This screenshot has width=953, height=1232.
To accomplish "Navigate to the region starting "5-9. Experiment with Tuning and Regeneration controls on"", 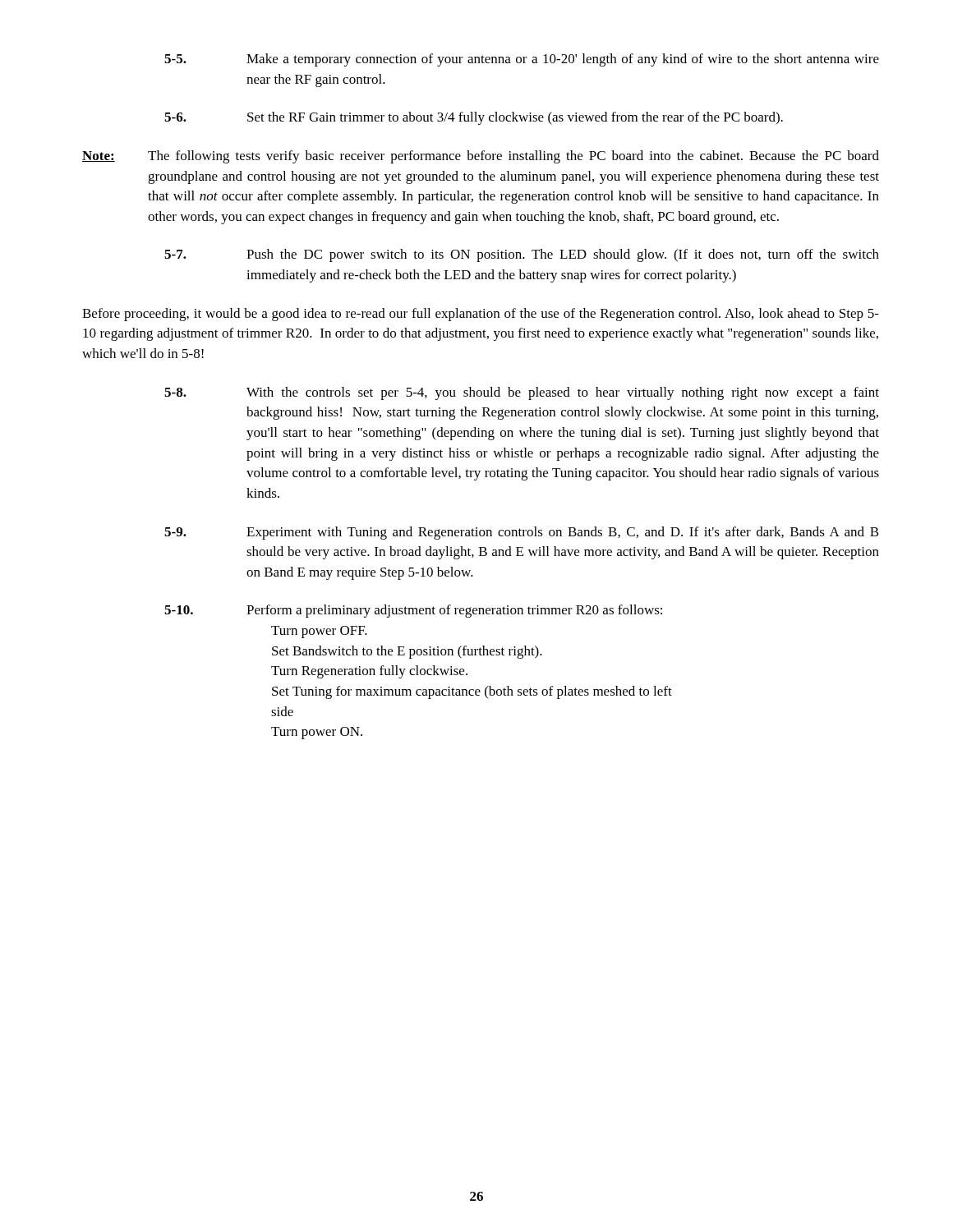I will 522,552.
